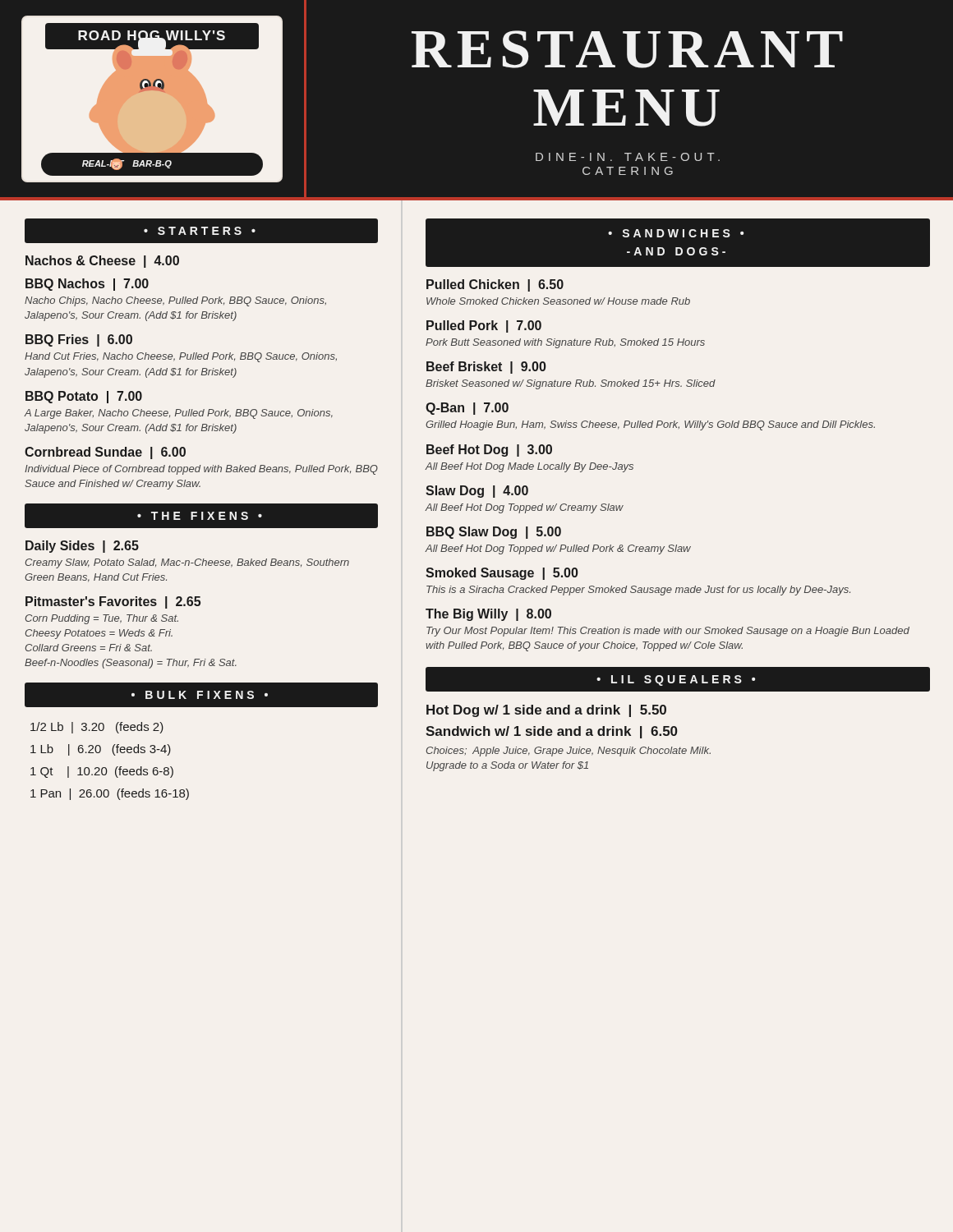Locate the element starting "Nachos & Cheese"
Viewport: 953px width, 1232px height.
click(102, 262)
